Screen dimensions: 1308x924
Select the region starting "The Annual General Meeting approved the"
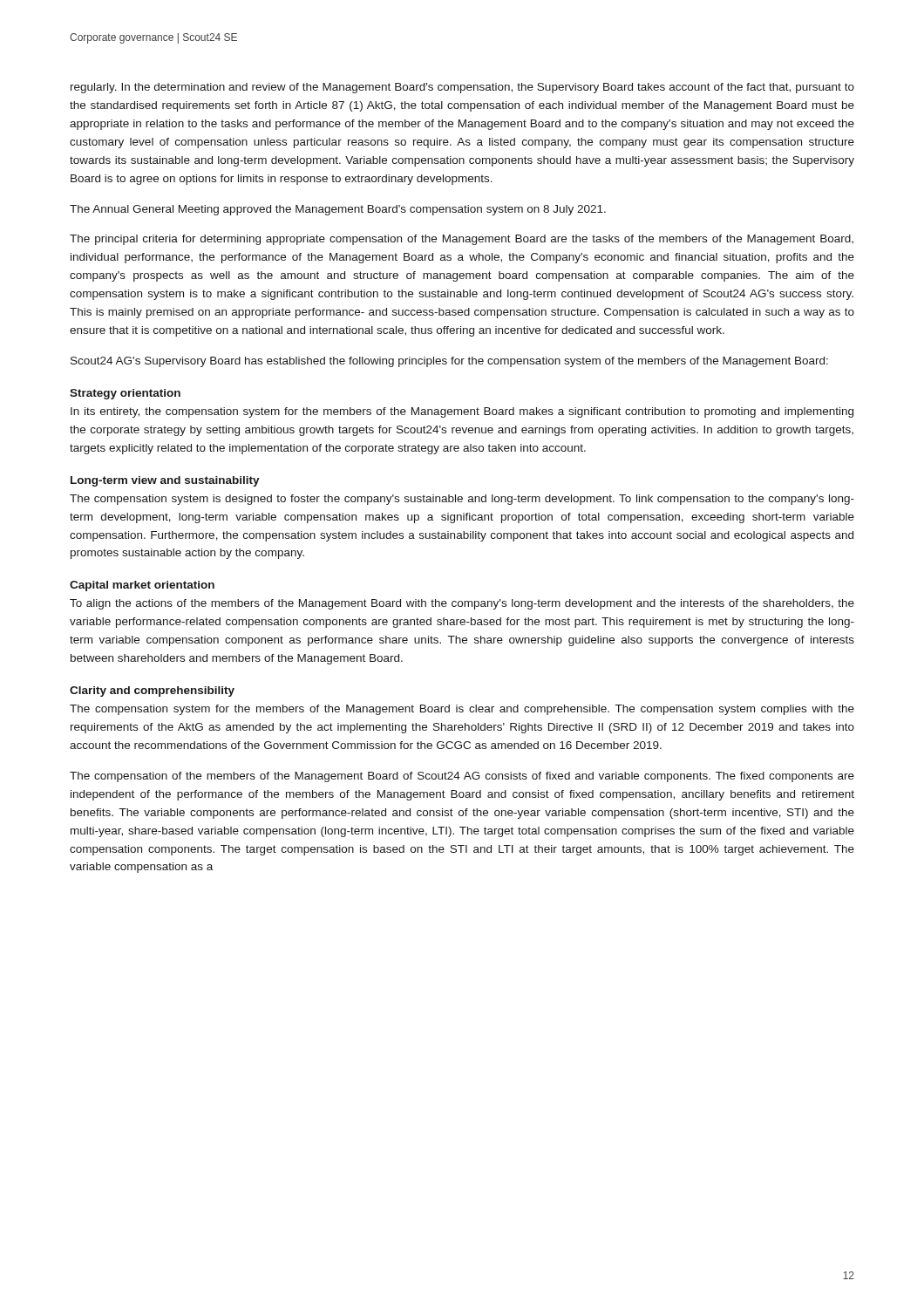click(462, 209)
